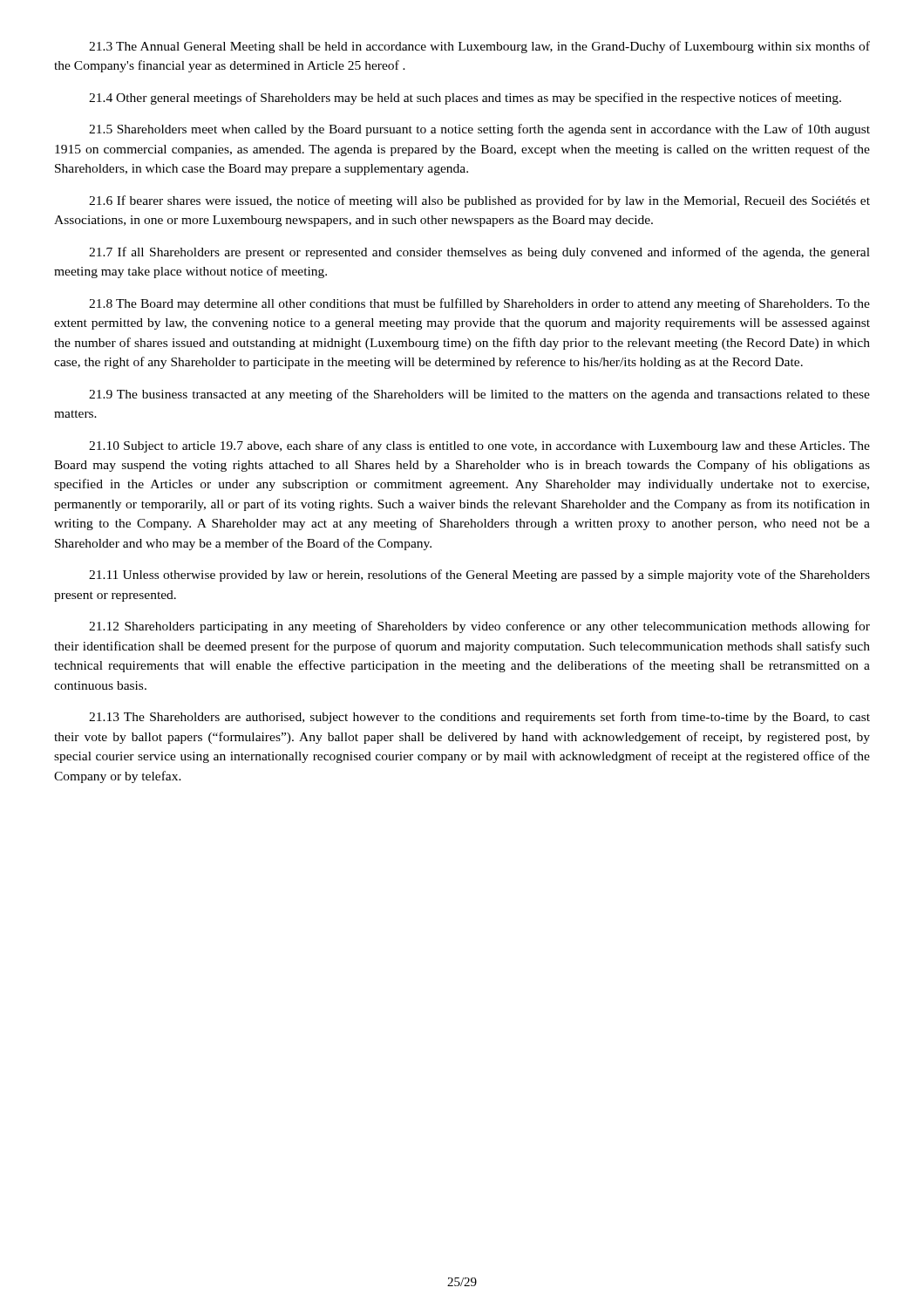Image resolution: width=924 pixels, height=1308 pixels.
Task: Locate the block of text that opens with "6 If bearer"
Action: 462,210
